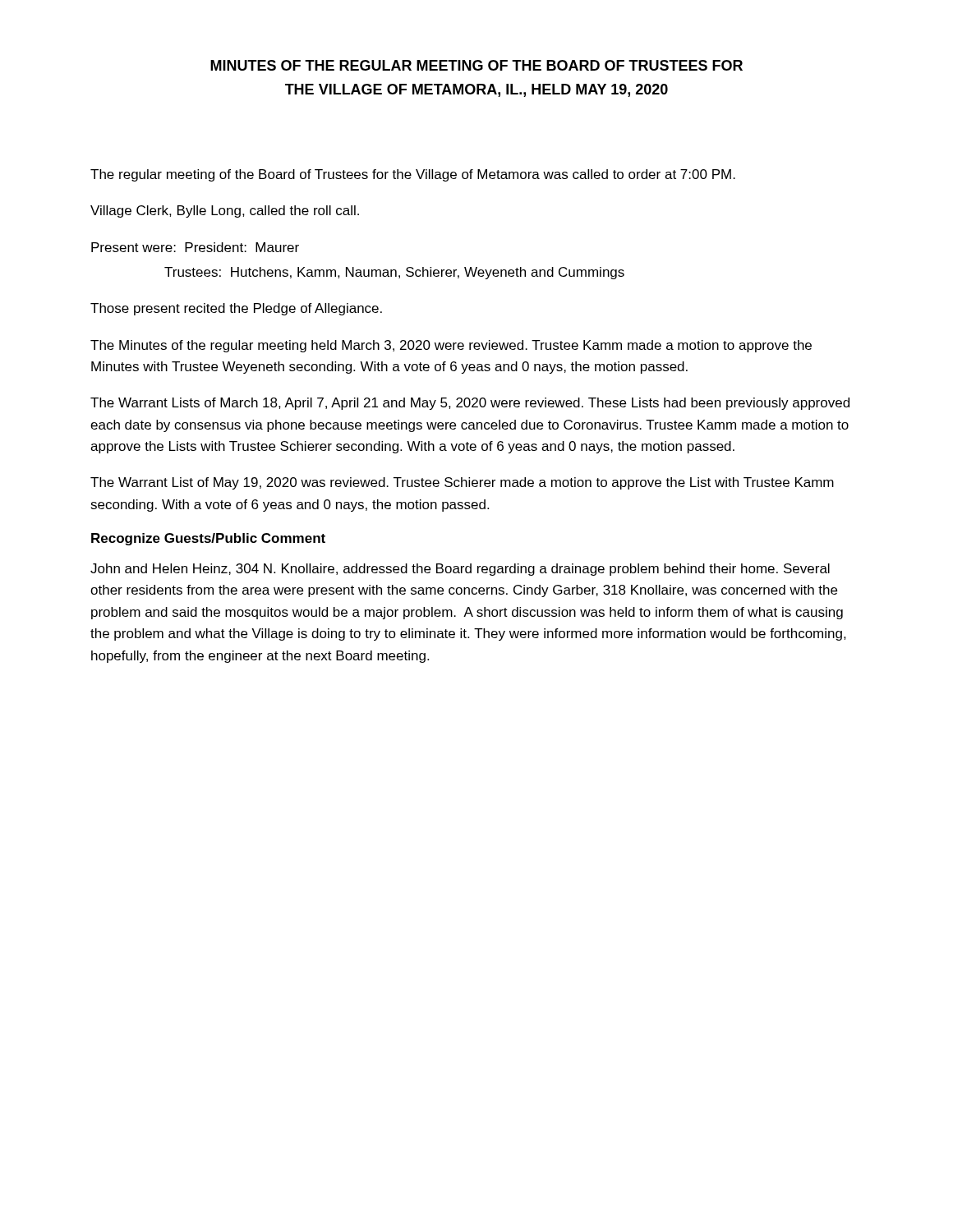Find the block on this page that starts "The Warrant List of May"

click(x=462, y=494)
